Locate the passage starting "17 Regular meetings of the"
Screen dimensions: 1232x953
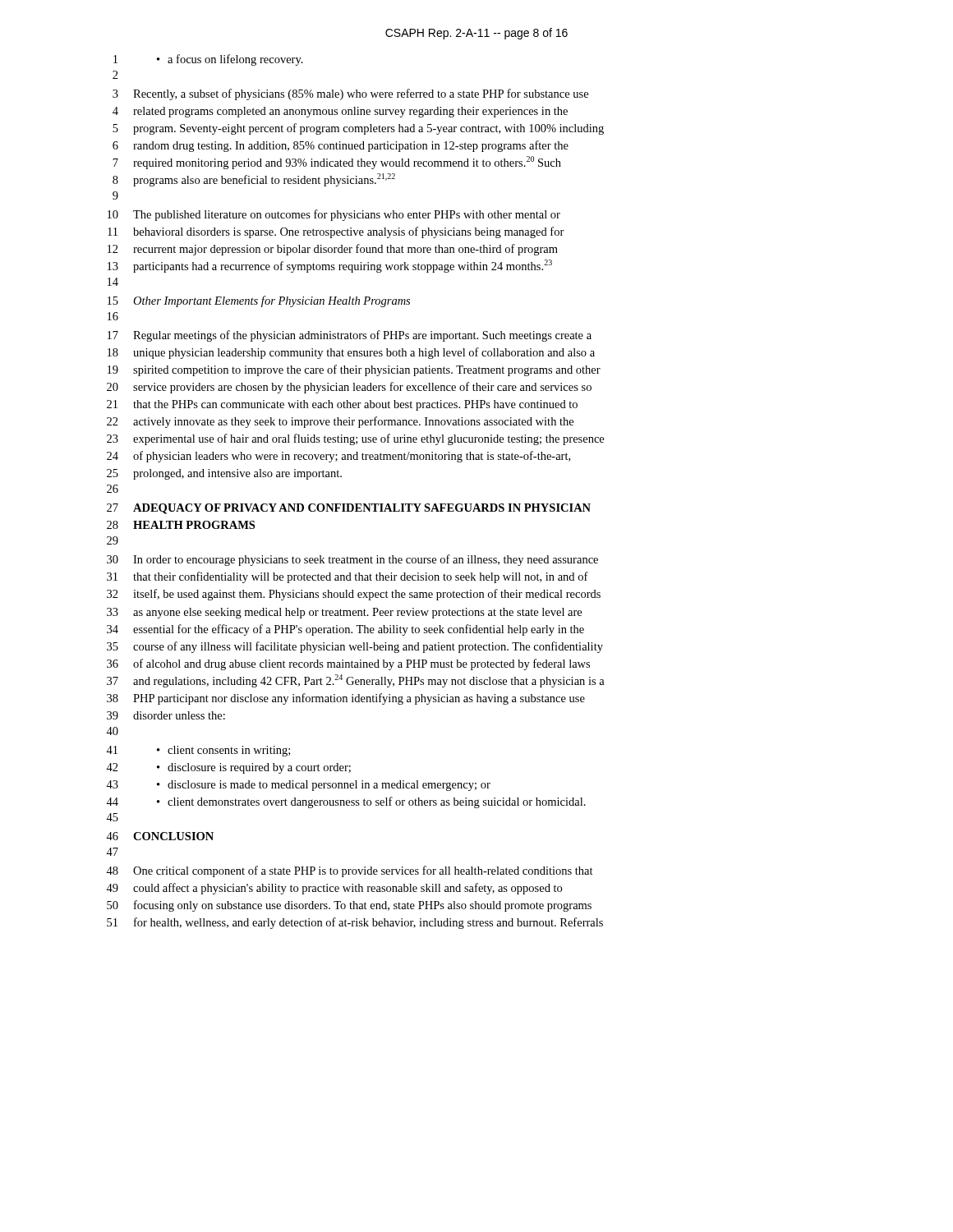point(484,405)
